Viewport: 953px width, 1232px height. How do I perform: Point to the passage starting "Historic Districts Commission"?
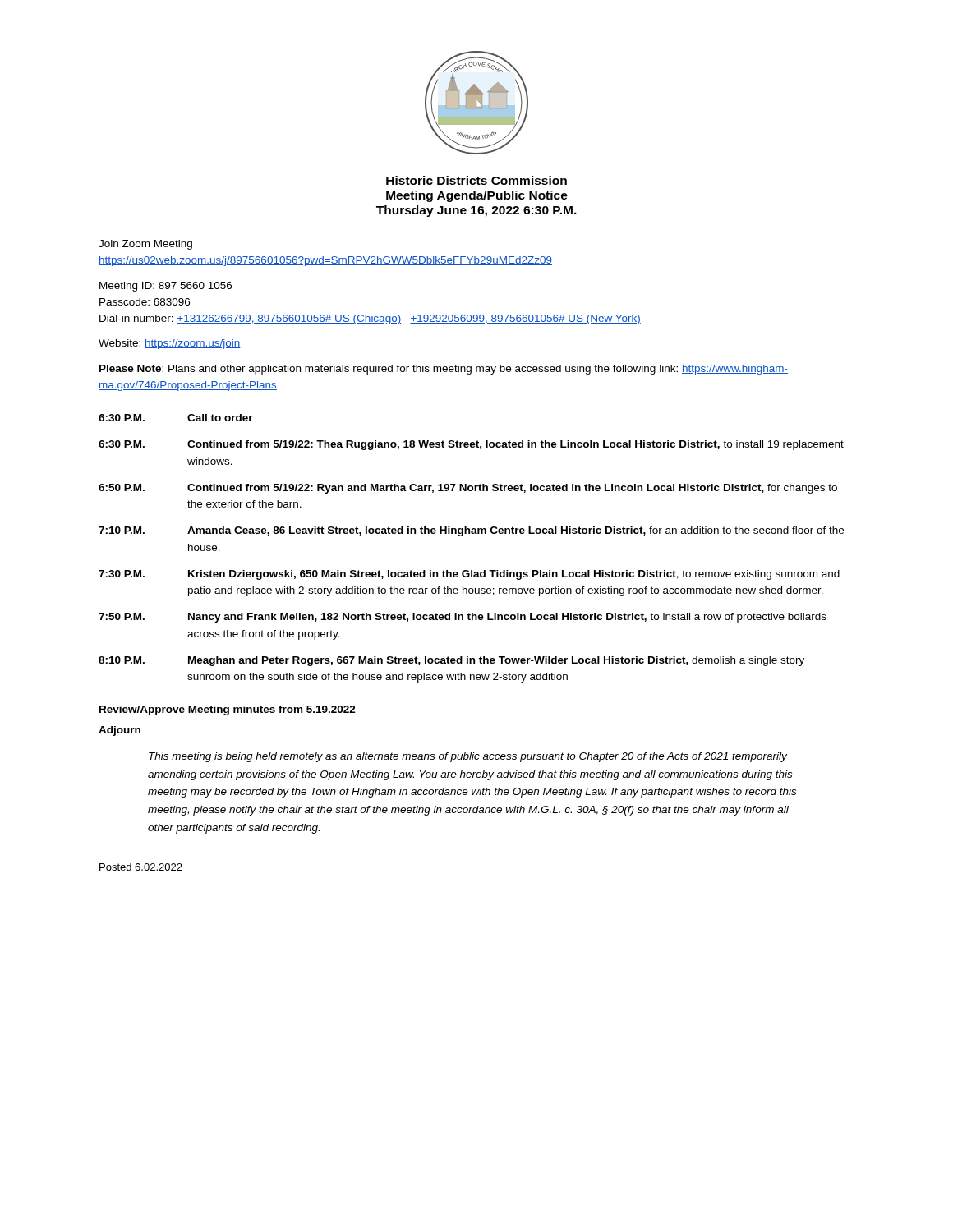pos(476,196)
